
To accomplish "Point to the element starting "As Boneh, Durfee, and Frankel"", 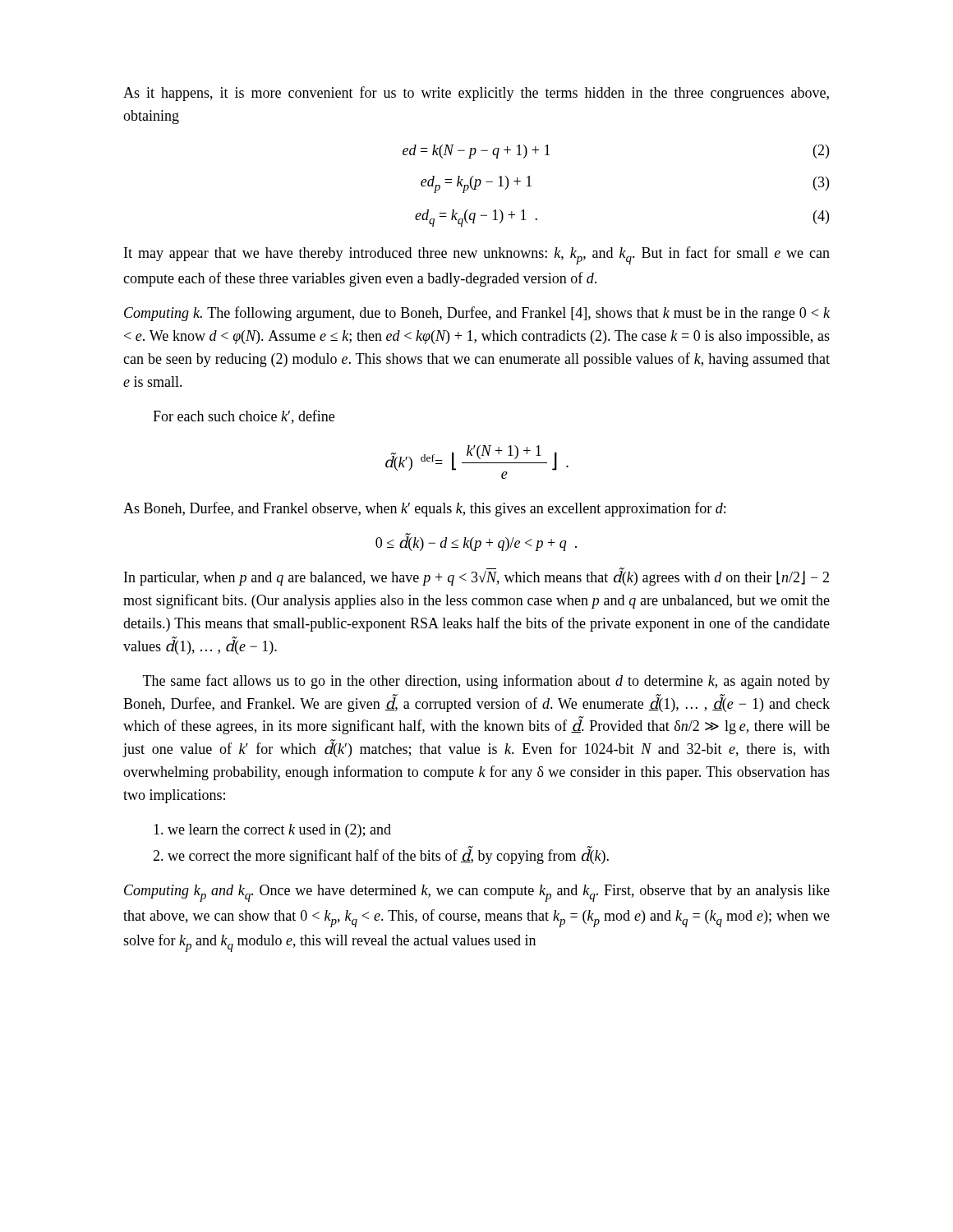I will coord(476,509).
